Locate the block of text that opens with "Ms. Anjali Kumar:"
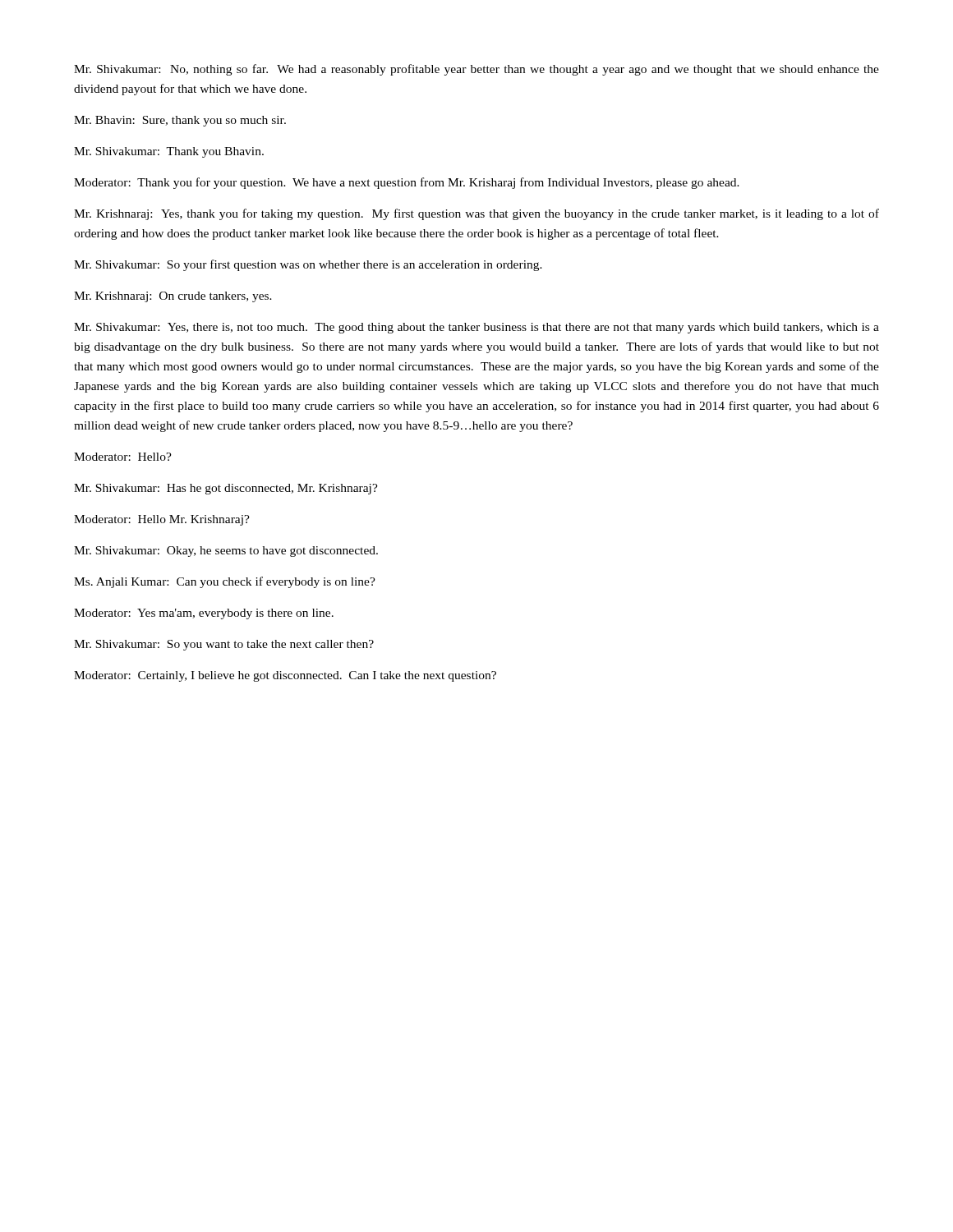Screen dimensions: 1232x953 click(x=225, y=581)
